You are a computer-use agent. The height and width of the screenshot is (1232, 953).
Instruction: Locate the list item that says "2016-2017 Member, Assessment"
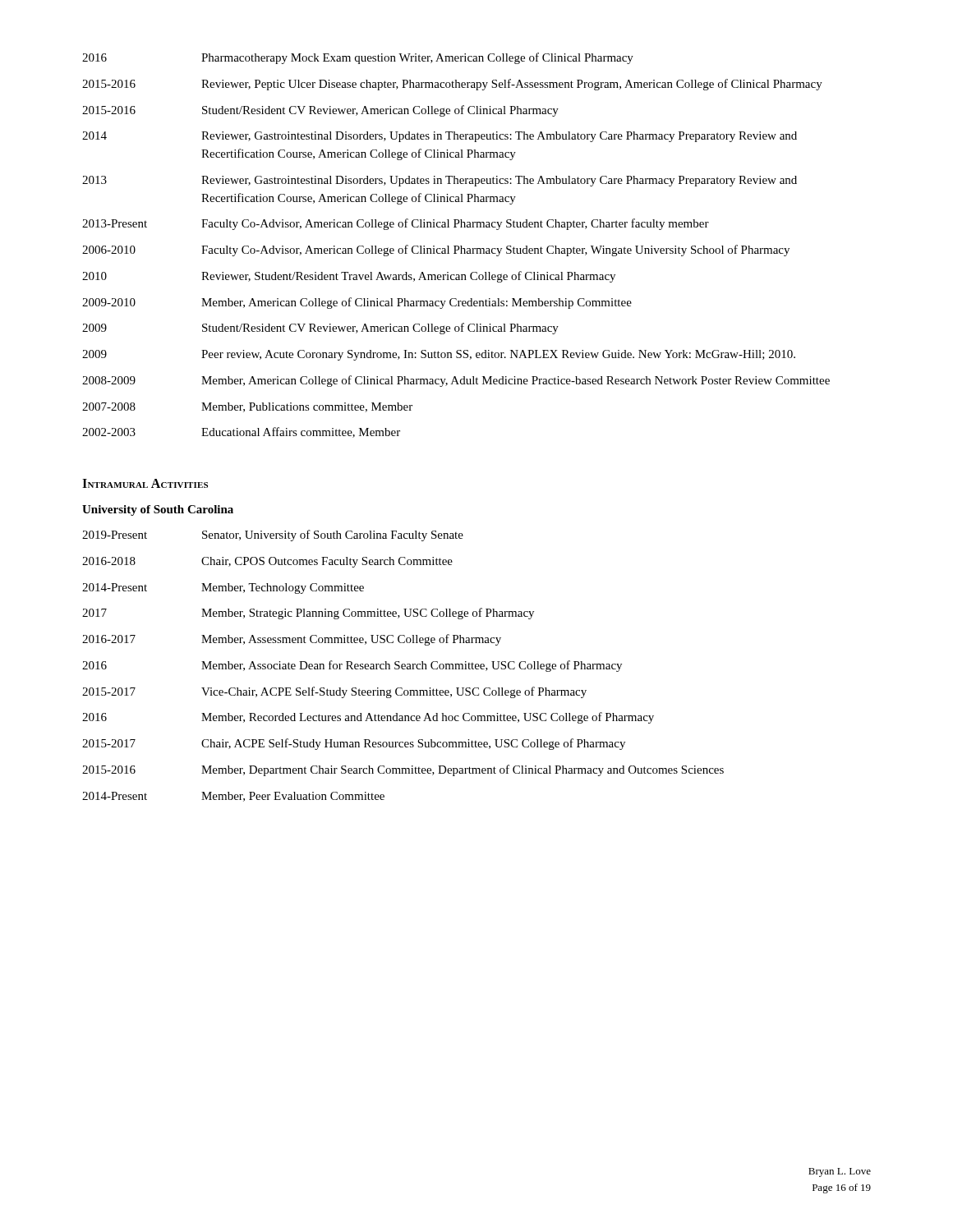pos(476,640)
